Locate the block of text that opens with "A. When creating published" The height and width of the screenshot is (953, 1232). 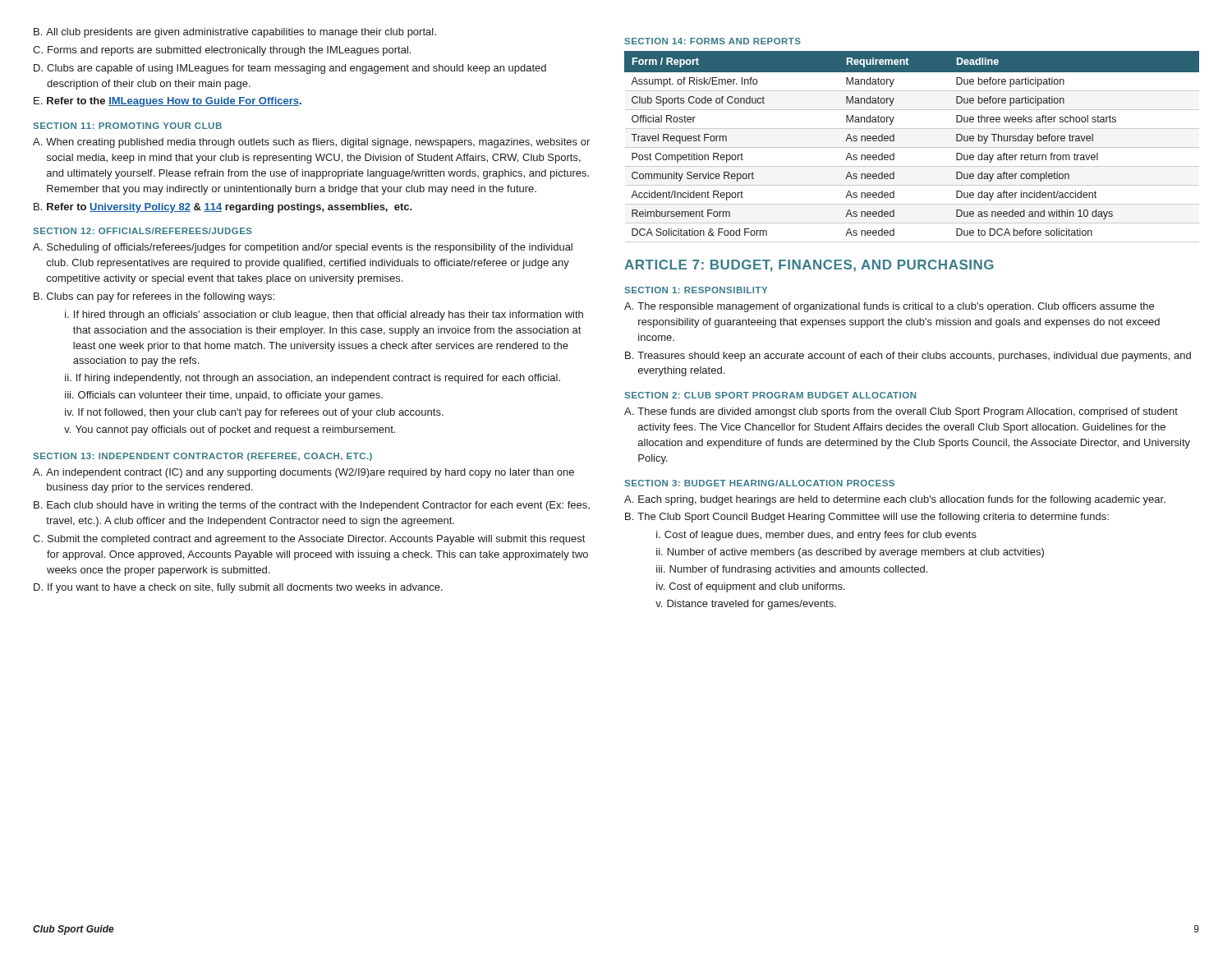click(312, 166)
